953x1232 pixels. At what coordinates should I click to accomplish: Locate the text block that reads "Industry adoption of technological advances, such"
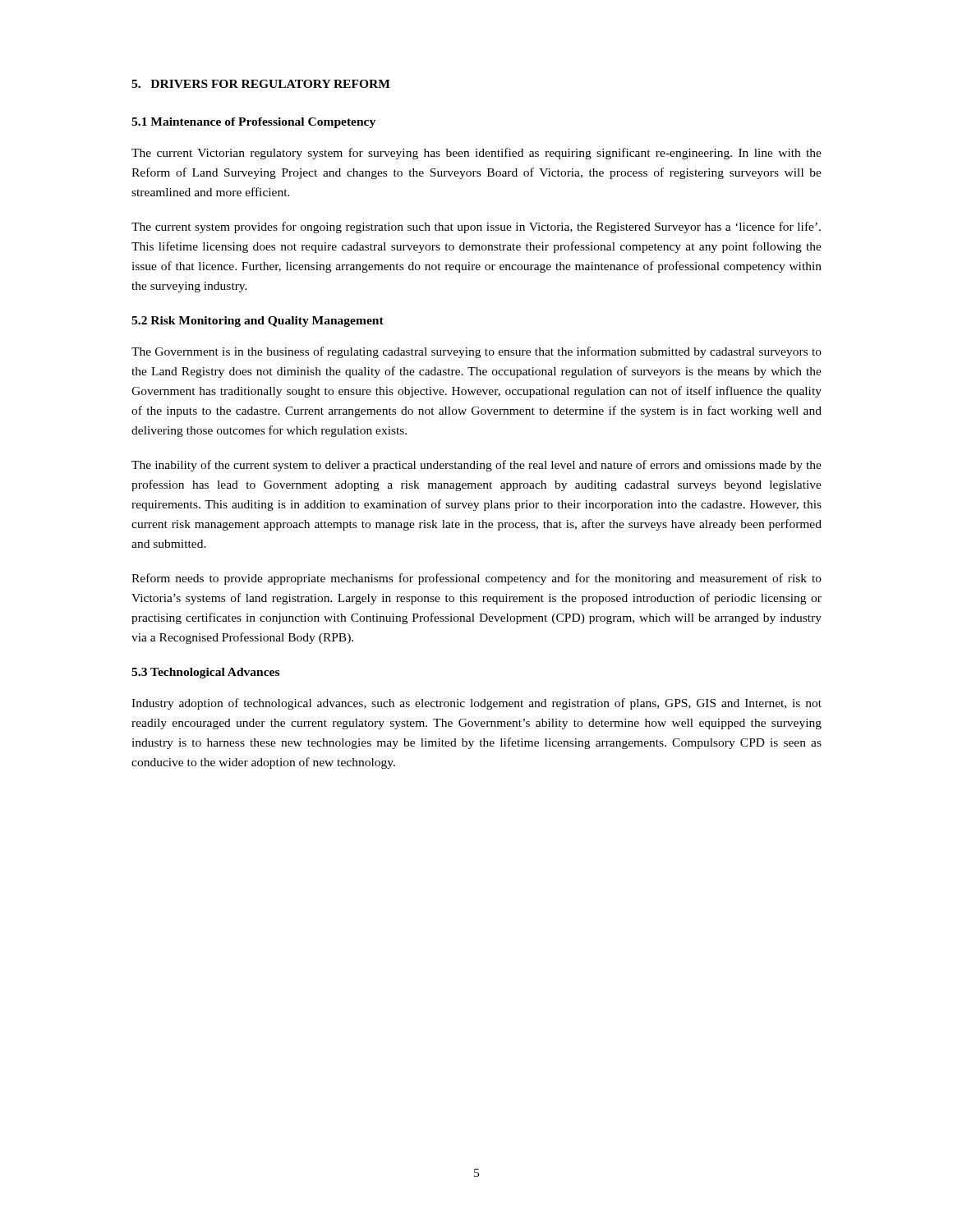(476, 733)
